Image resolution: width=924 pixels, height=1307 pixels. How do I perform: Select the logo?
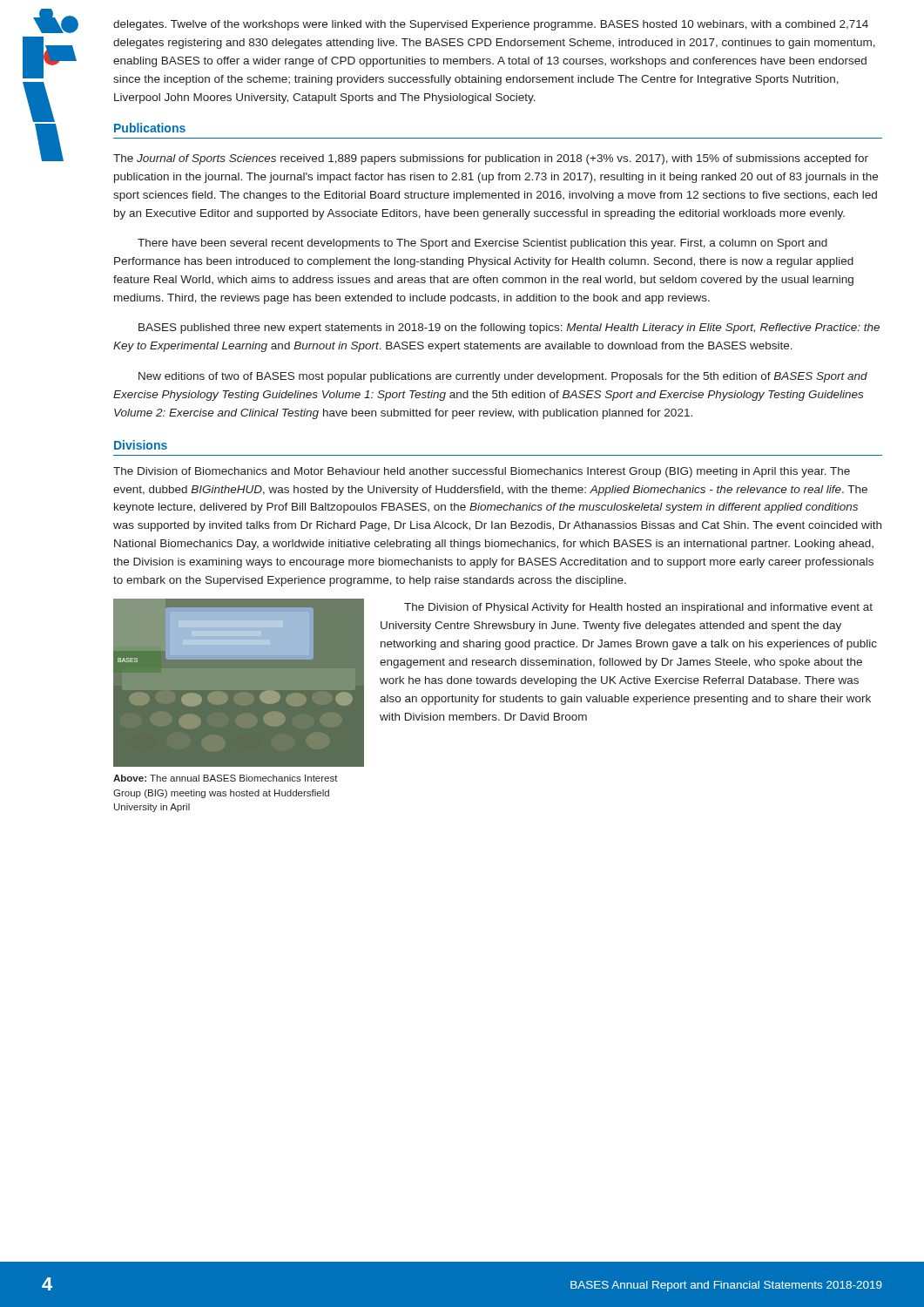[x=50, y=96]
